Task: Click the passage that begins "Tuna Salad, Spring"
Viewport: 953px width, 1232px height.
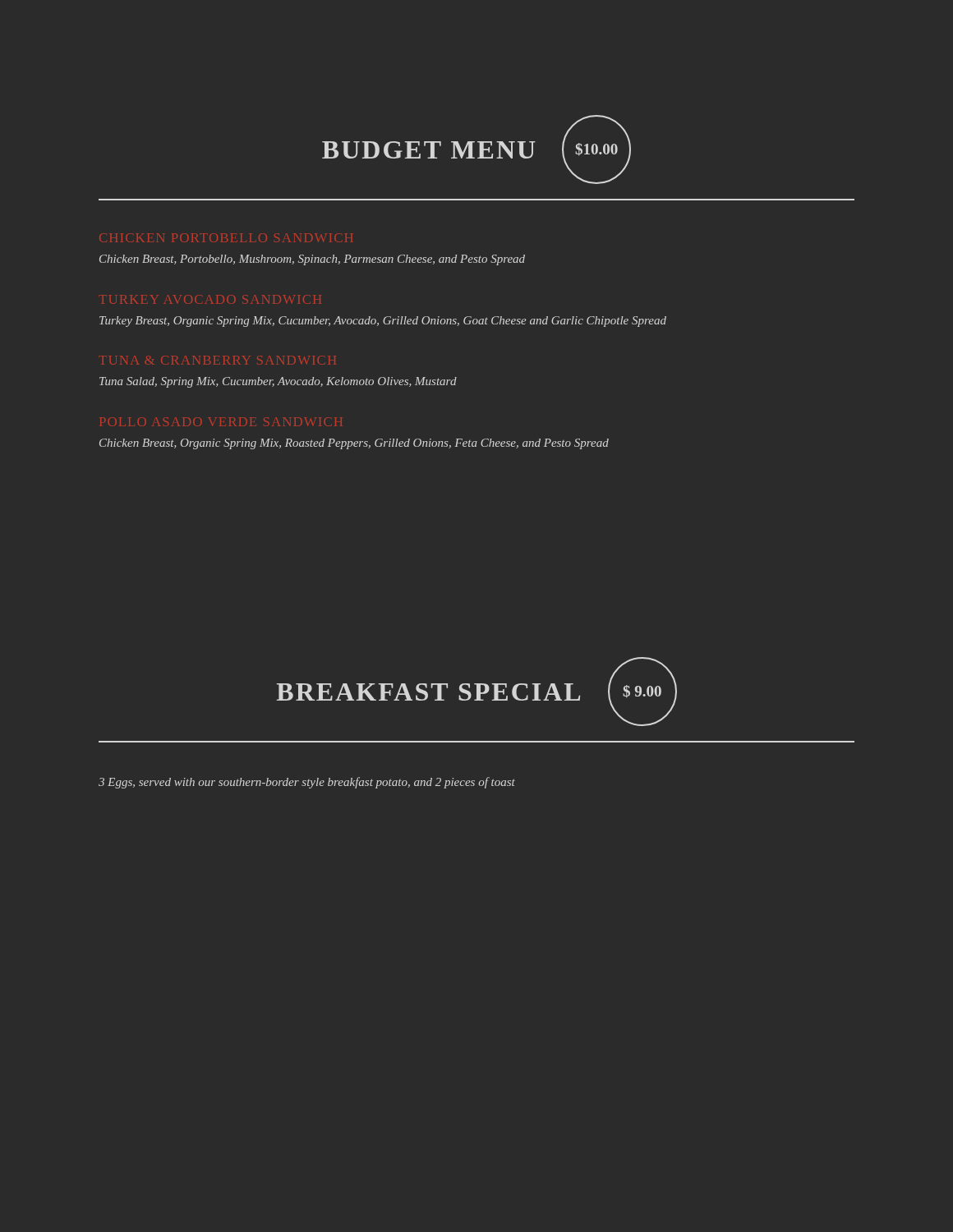Action: (277, 381)
